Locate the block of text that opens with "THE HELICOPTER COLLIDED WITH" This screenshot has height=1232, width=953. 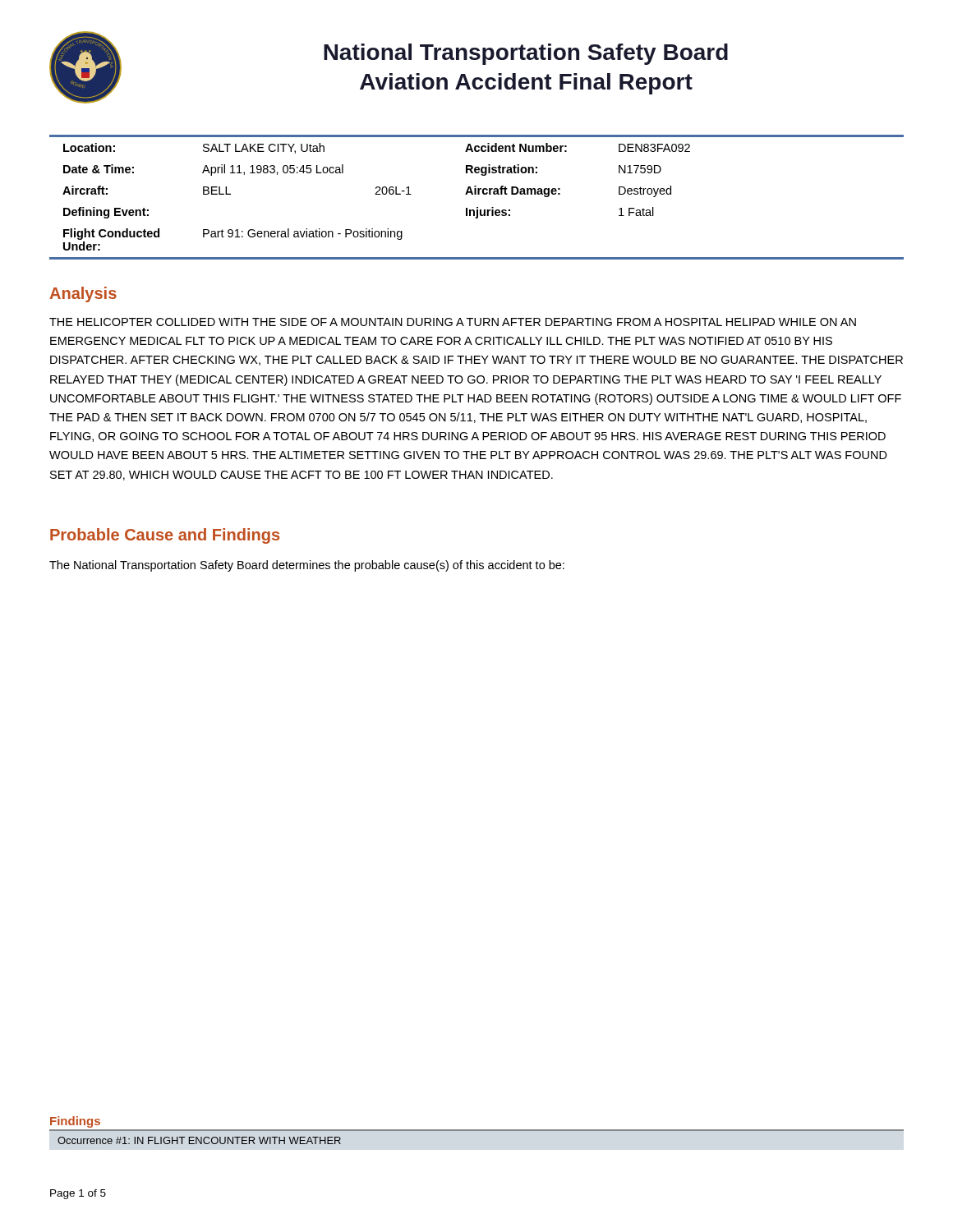pyautogui.click(x=476, y=398)
